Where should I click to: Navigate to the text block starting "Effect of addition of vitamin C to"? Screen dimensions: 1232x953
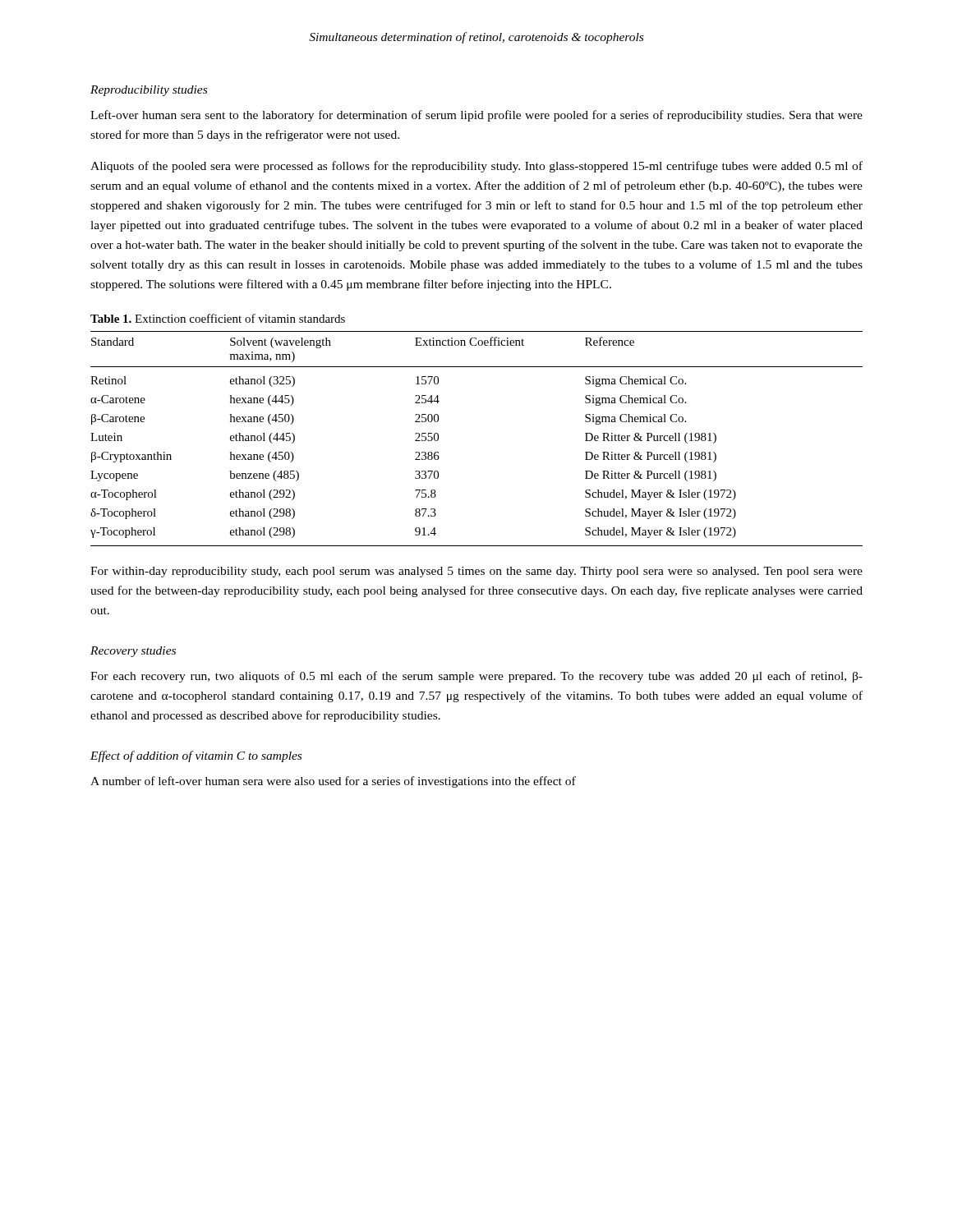tap(196, 755)
